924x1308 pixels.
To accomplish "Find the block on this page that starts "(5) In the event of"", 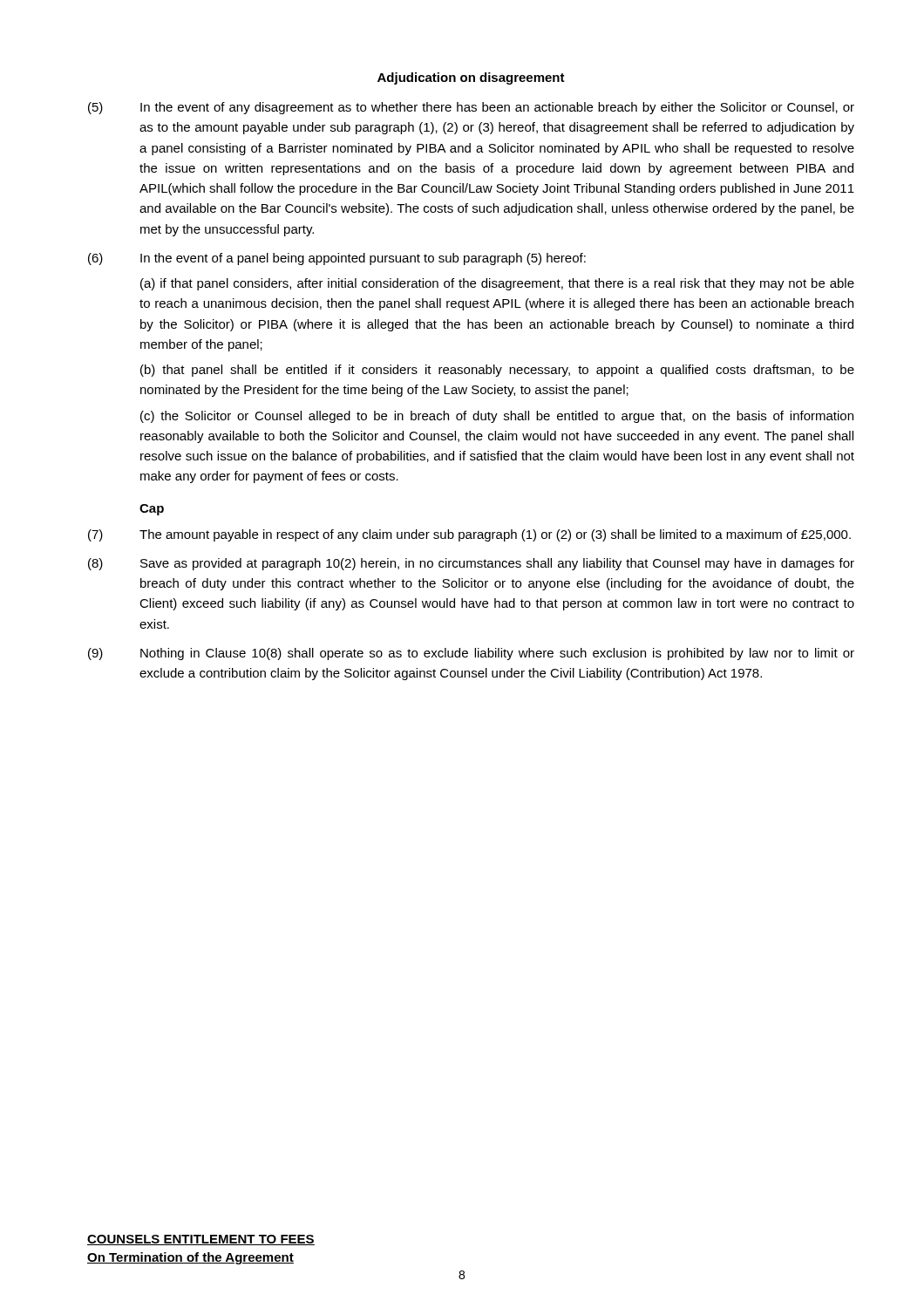I will coord(471,168).
